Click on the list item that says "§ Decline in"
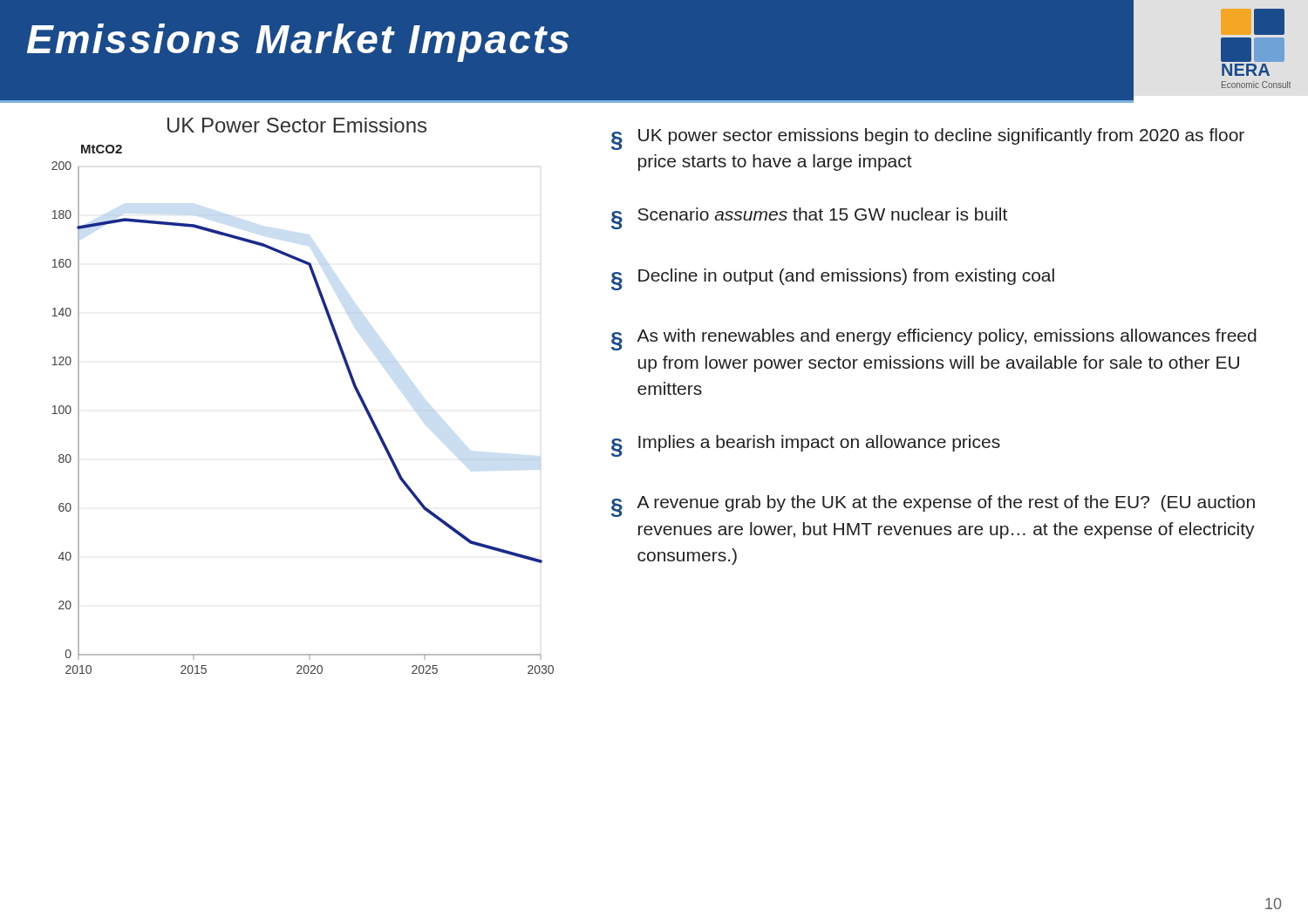 (833, 279)
